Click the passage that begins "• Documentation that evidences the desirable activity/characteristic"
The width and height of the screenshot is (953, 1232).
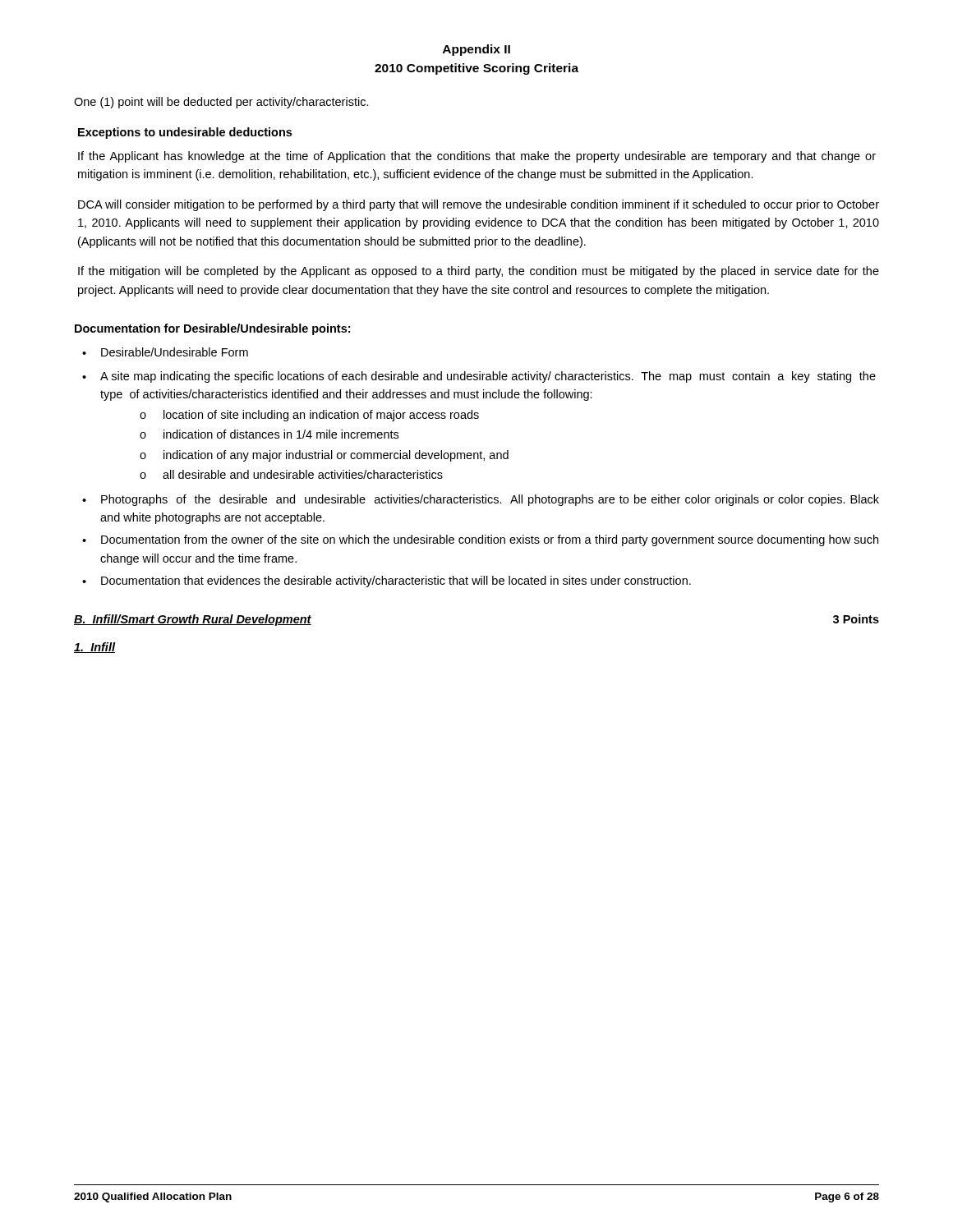[481, 582]
